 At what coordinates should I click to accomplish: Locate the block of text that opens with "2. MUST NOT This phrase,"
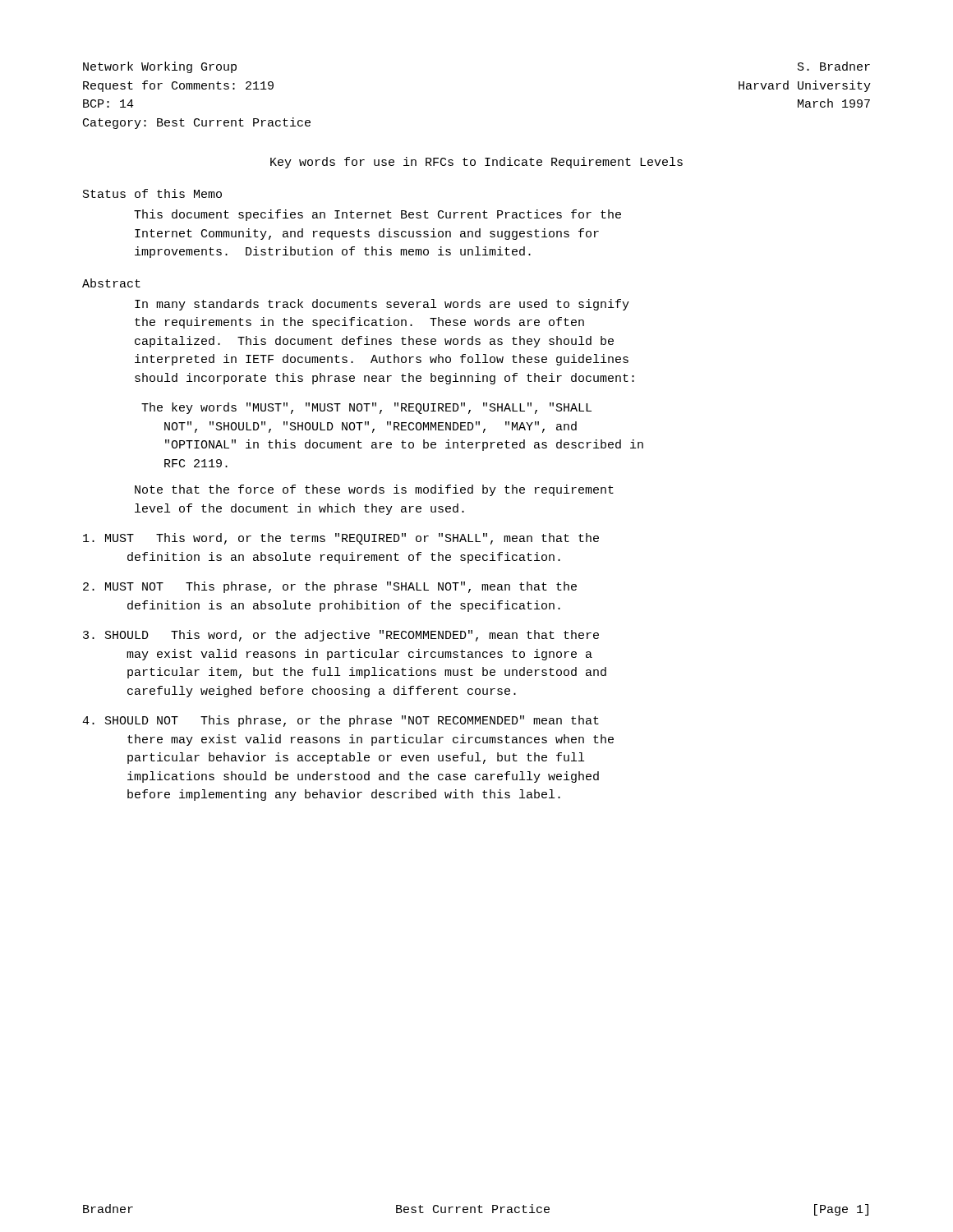click(476, 598)
